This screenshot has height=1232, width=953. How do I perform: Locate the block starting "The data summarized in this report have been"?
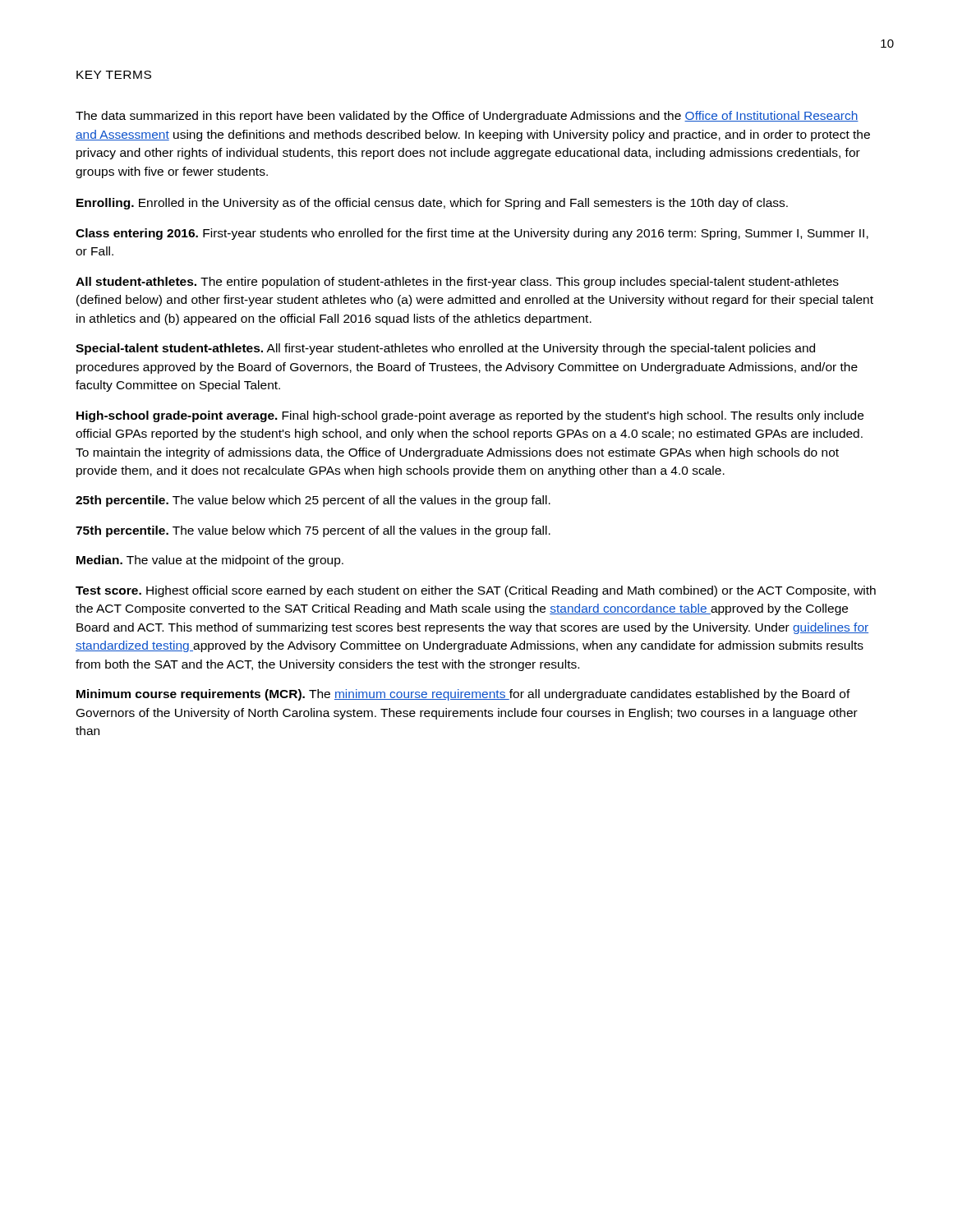473,143
